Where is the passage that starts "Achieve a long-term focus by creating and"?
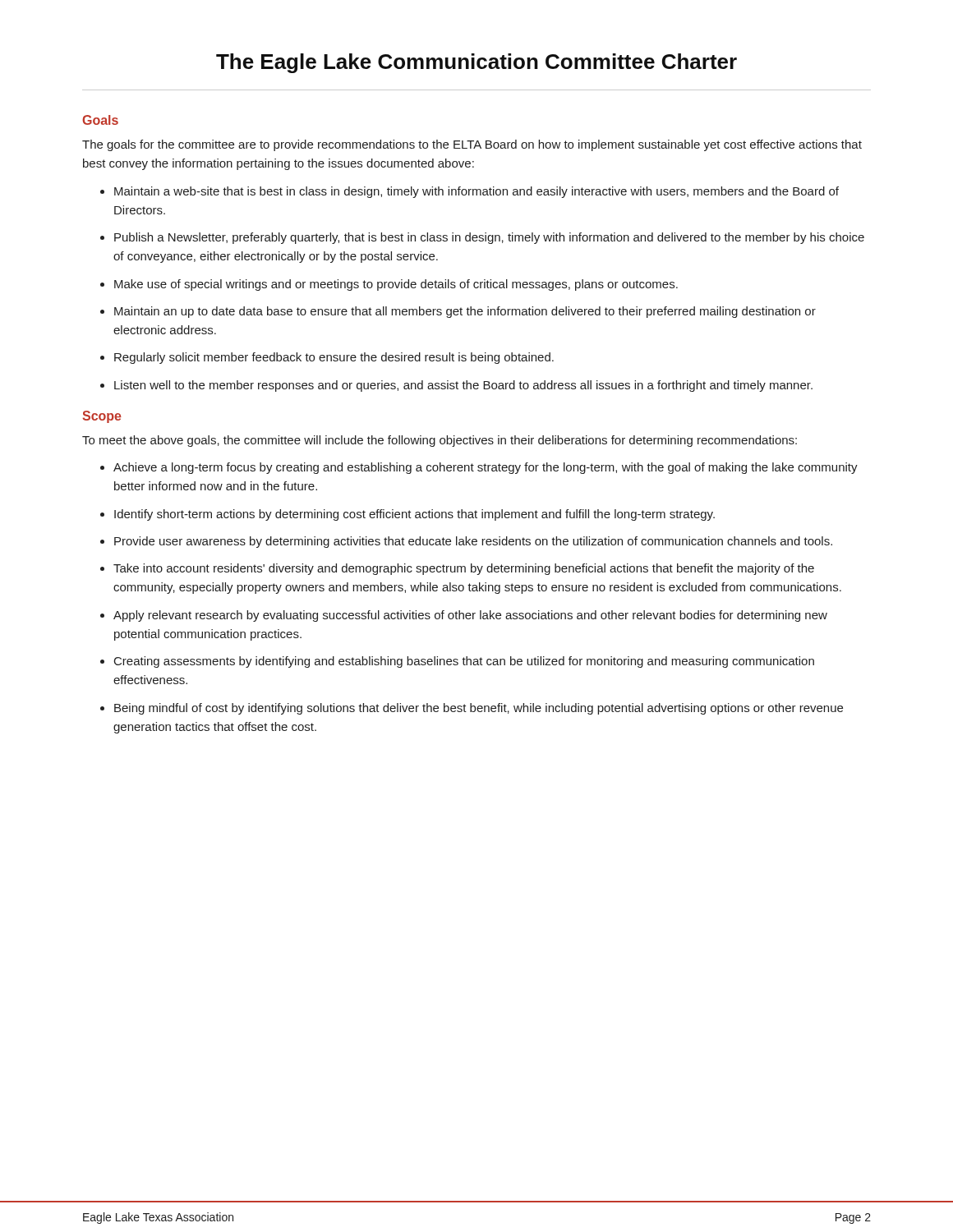Image resolution: width=953 pixels, height=1232 pixels. pyautogui.click(x=485, y=476)
